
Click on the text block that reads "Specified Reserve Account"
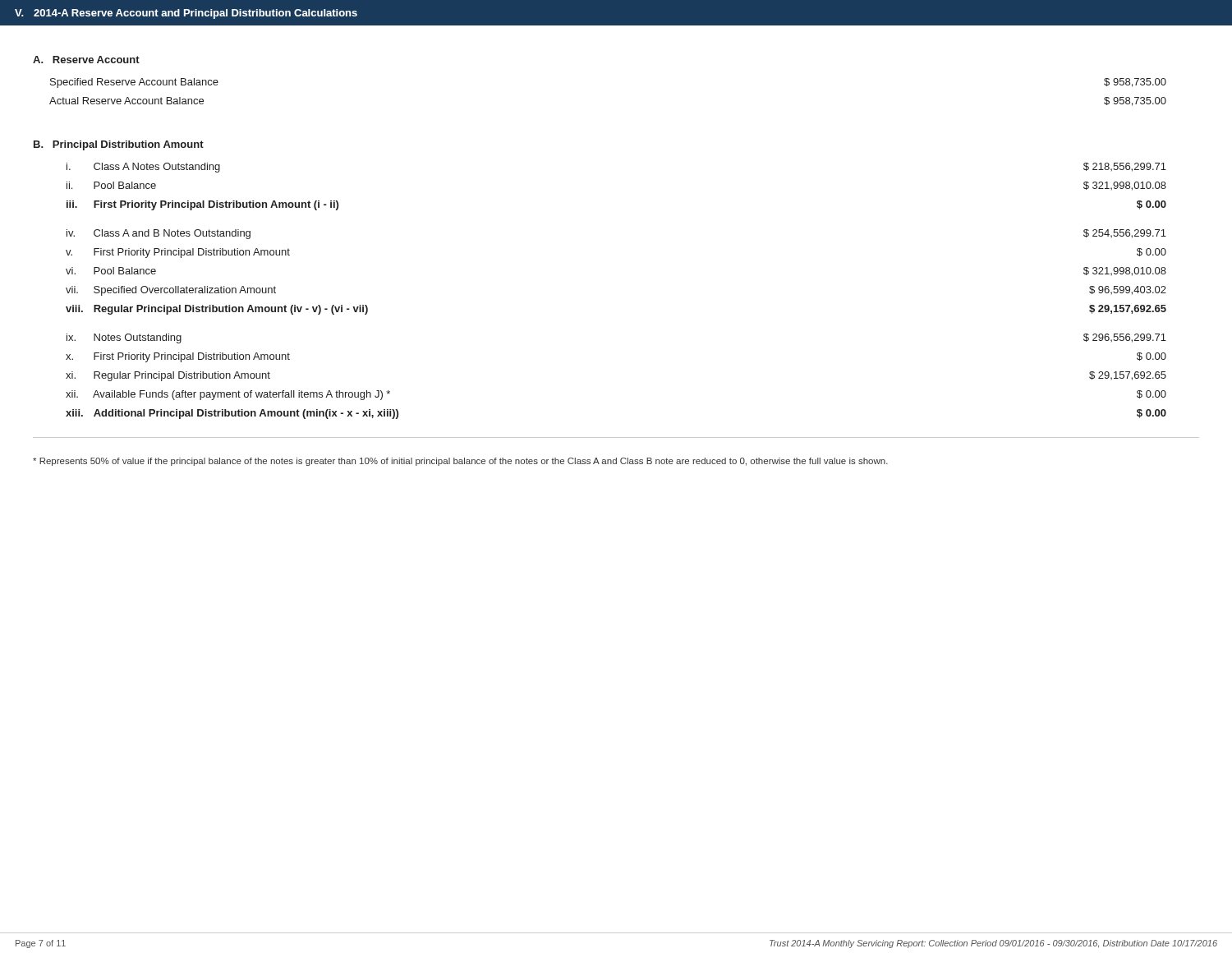133,83
